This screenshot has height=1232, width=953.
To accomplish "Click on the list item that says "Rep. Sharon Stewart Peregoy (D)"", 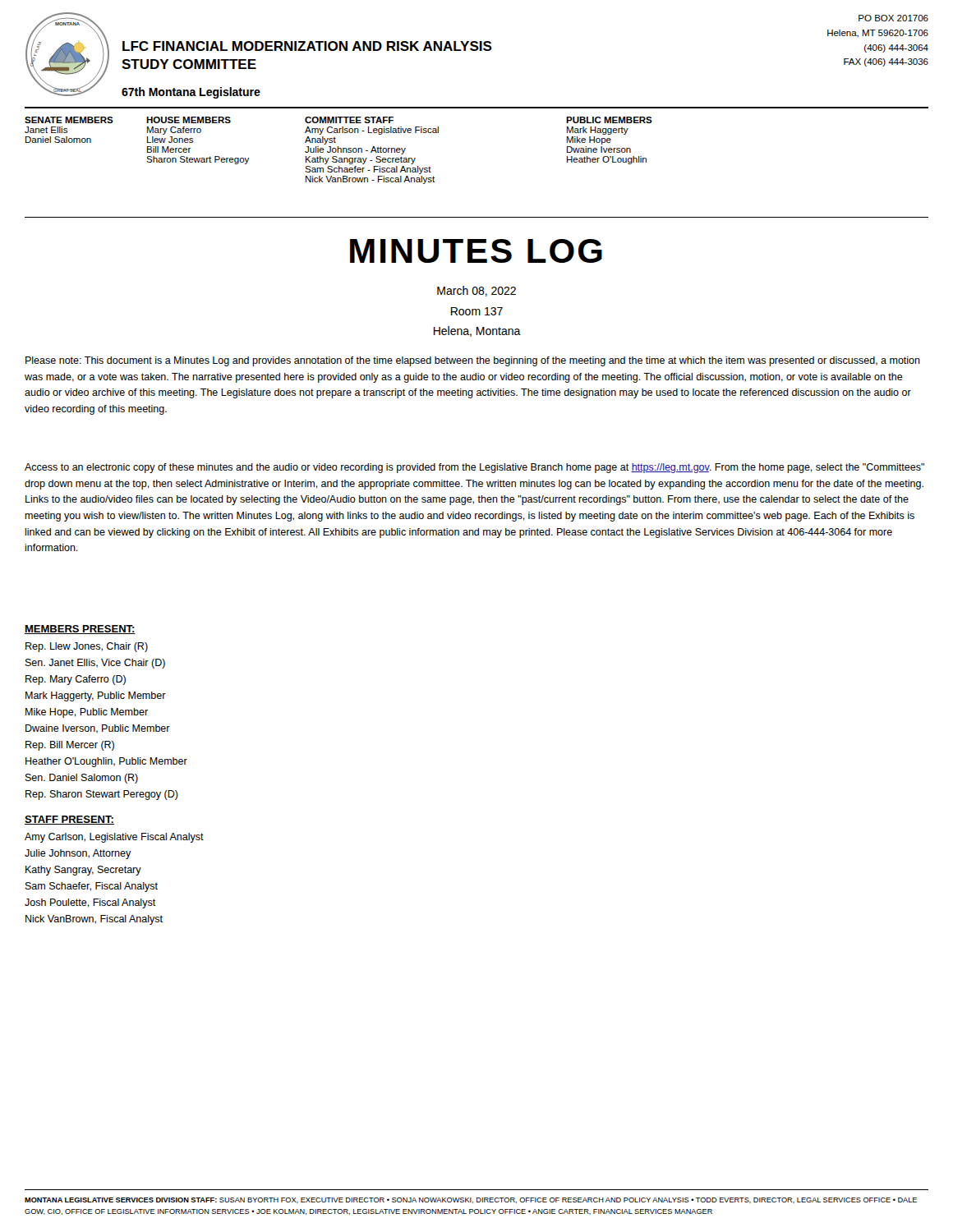I will point(101,794).
